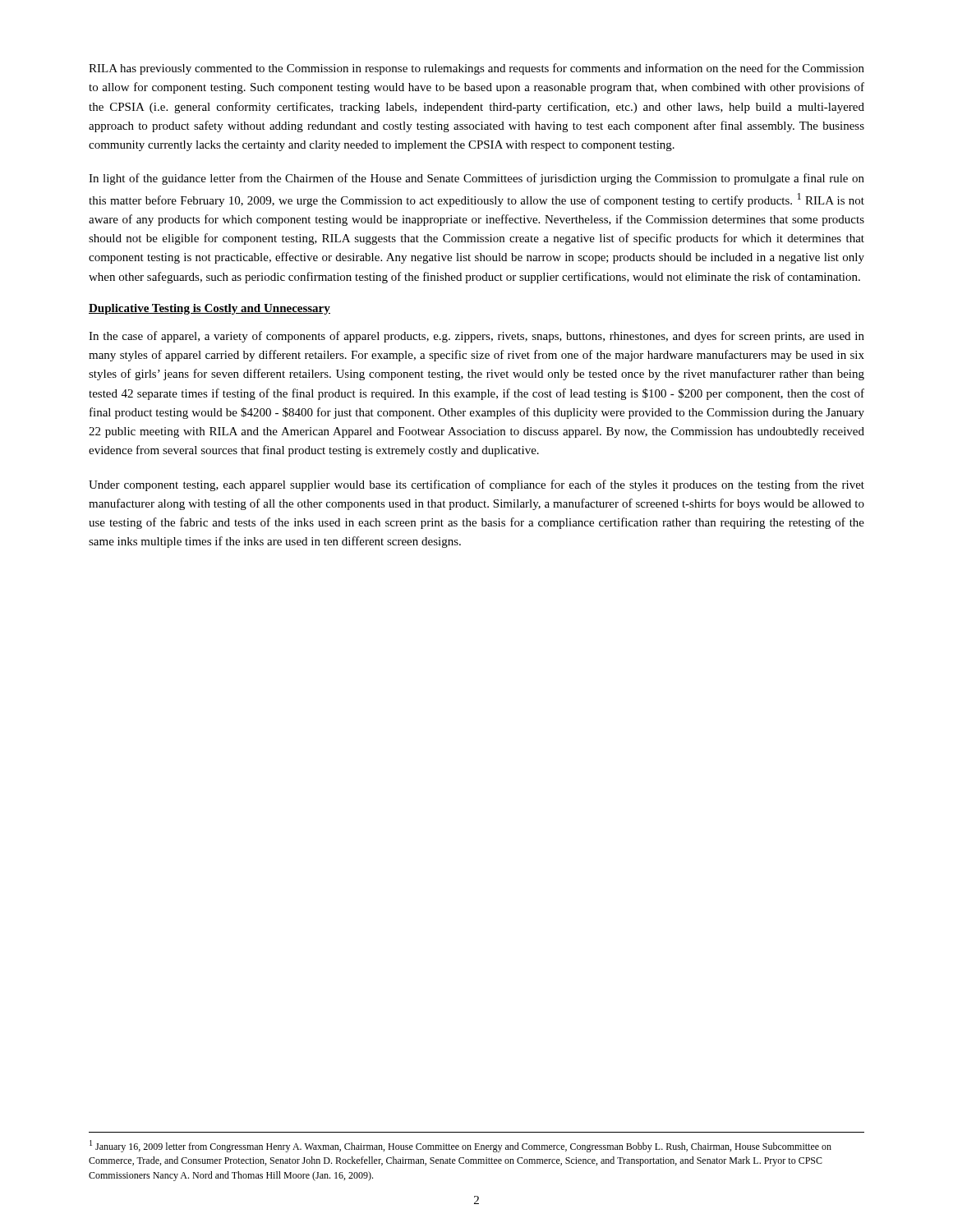Find the text block with the text "In light of the guidance letter from"

click(476, 227)
